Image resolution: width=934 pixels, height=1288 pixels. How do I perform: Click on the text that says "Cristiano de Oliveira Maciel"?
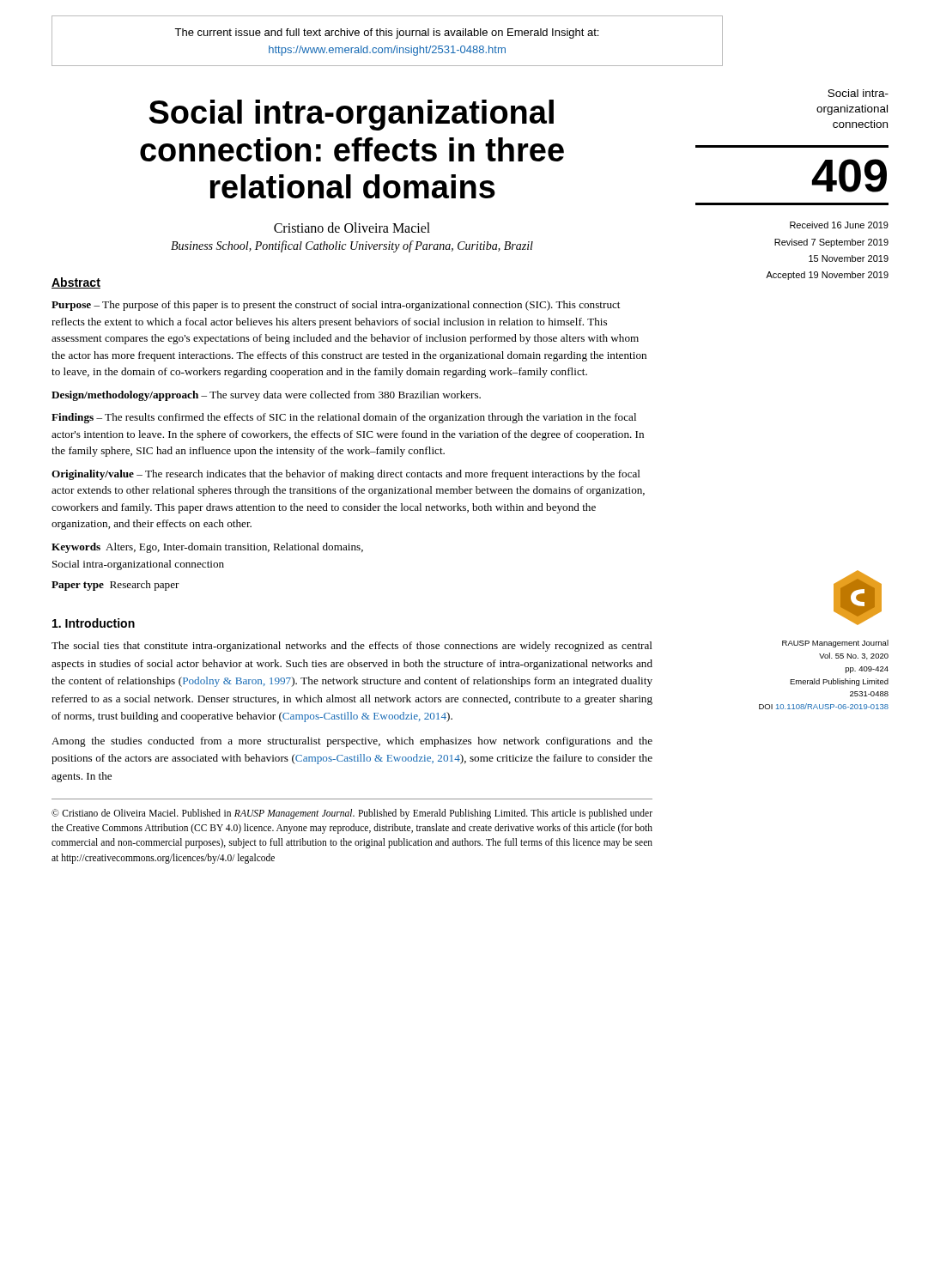[x=352, y=228]
